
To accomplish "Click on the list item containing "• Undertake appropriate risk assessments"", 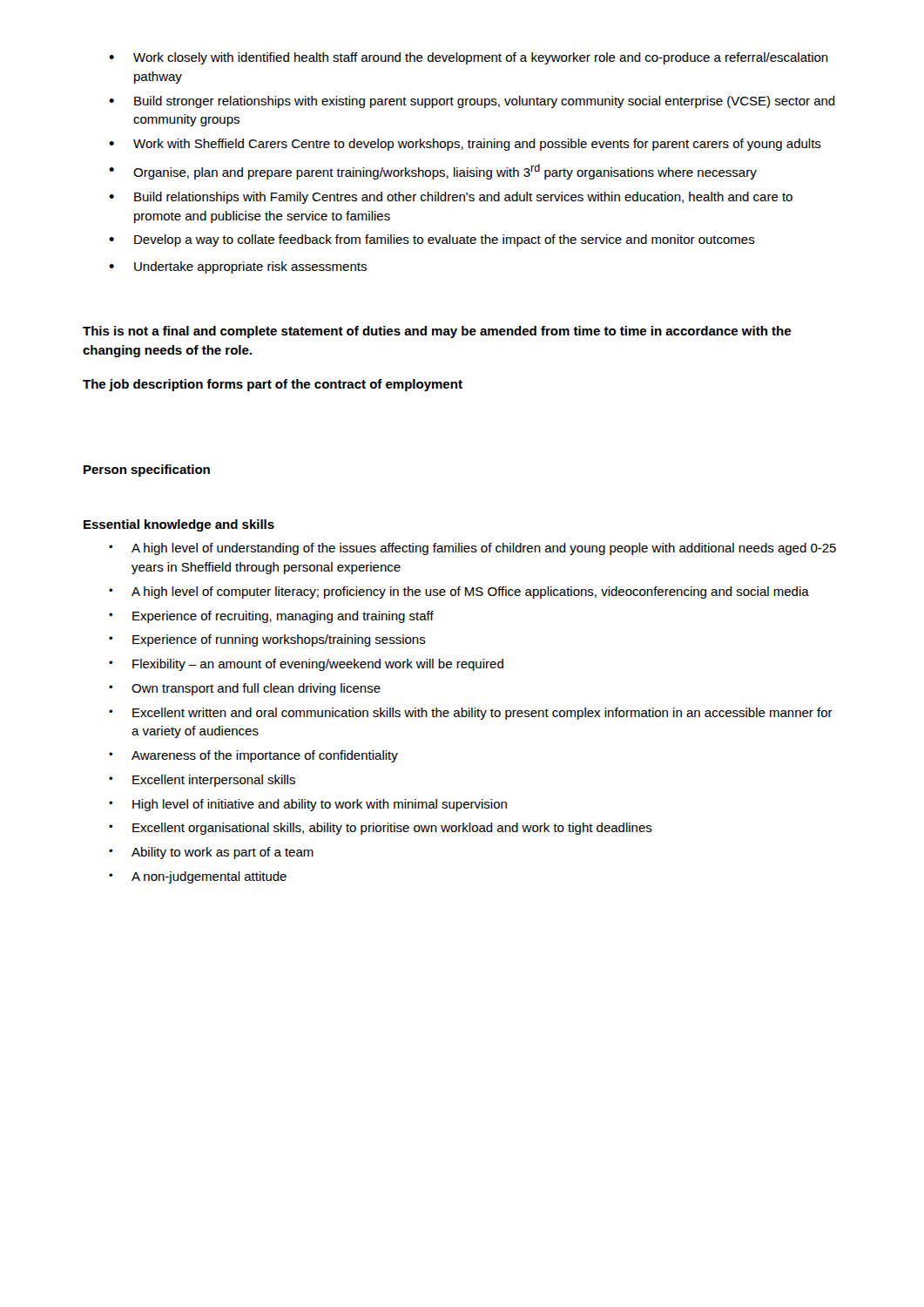I will pyautogui.click(x=238, y=267).
